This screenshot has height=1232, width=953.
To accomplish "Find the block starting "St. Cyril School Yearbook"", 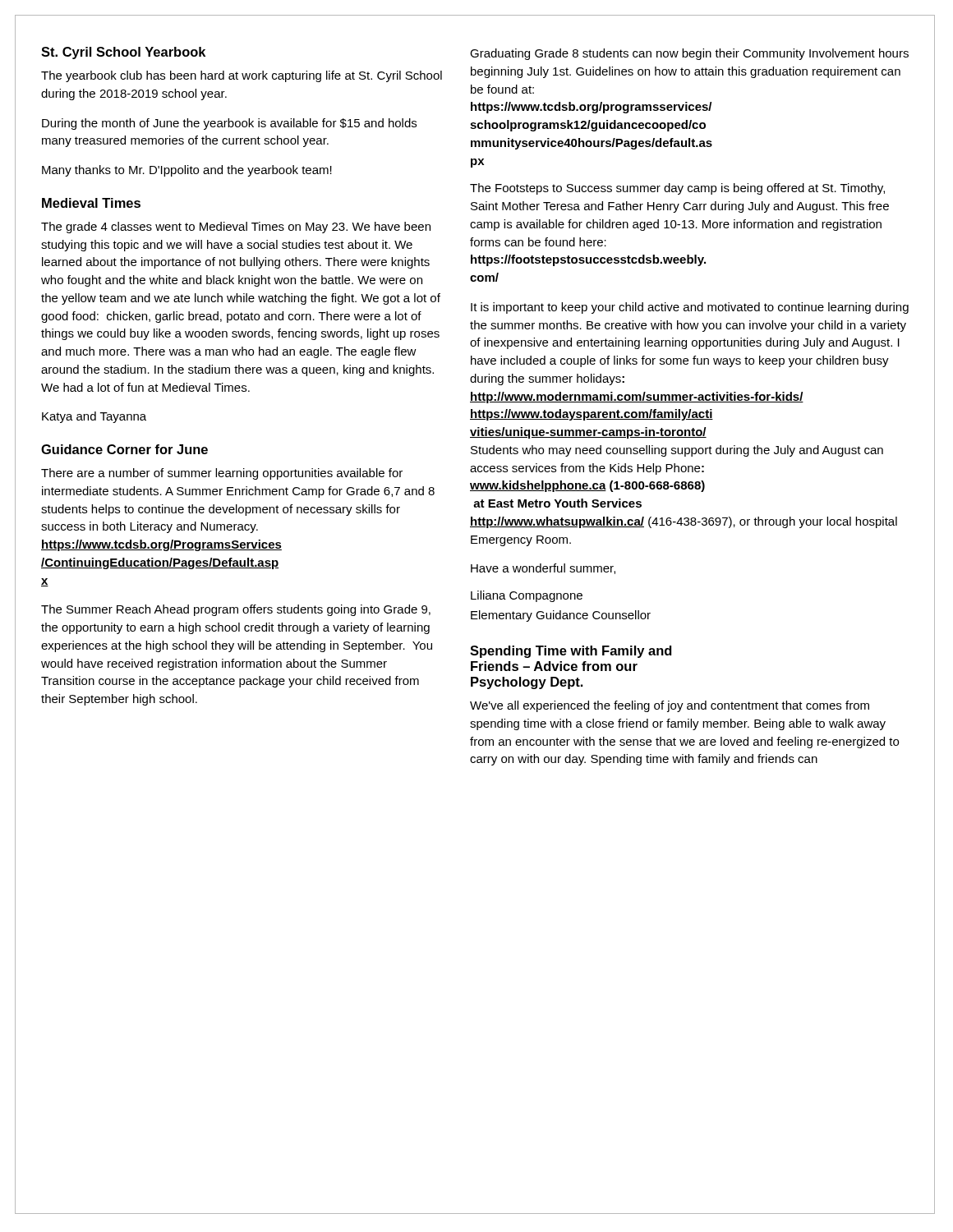I will [123, 52].
